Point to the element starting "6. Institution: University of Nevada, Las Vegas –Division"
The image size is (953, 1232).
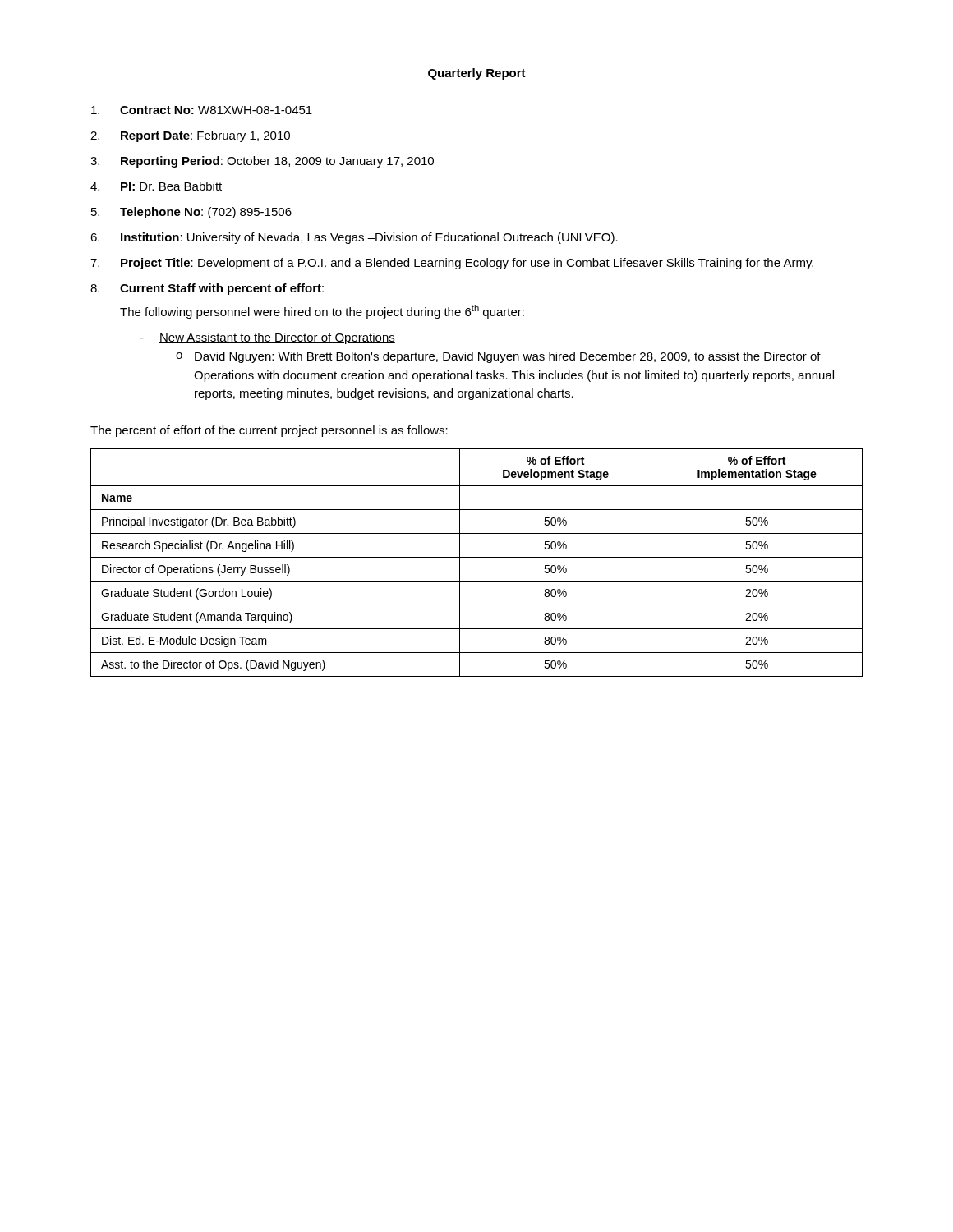pos(476,237)
